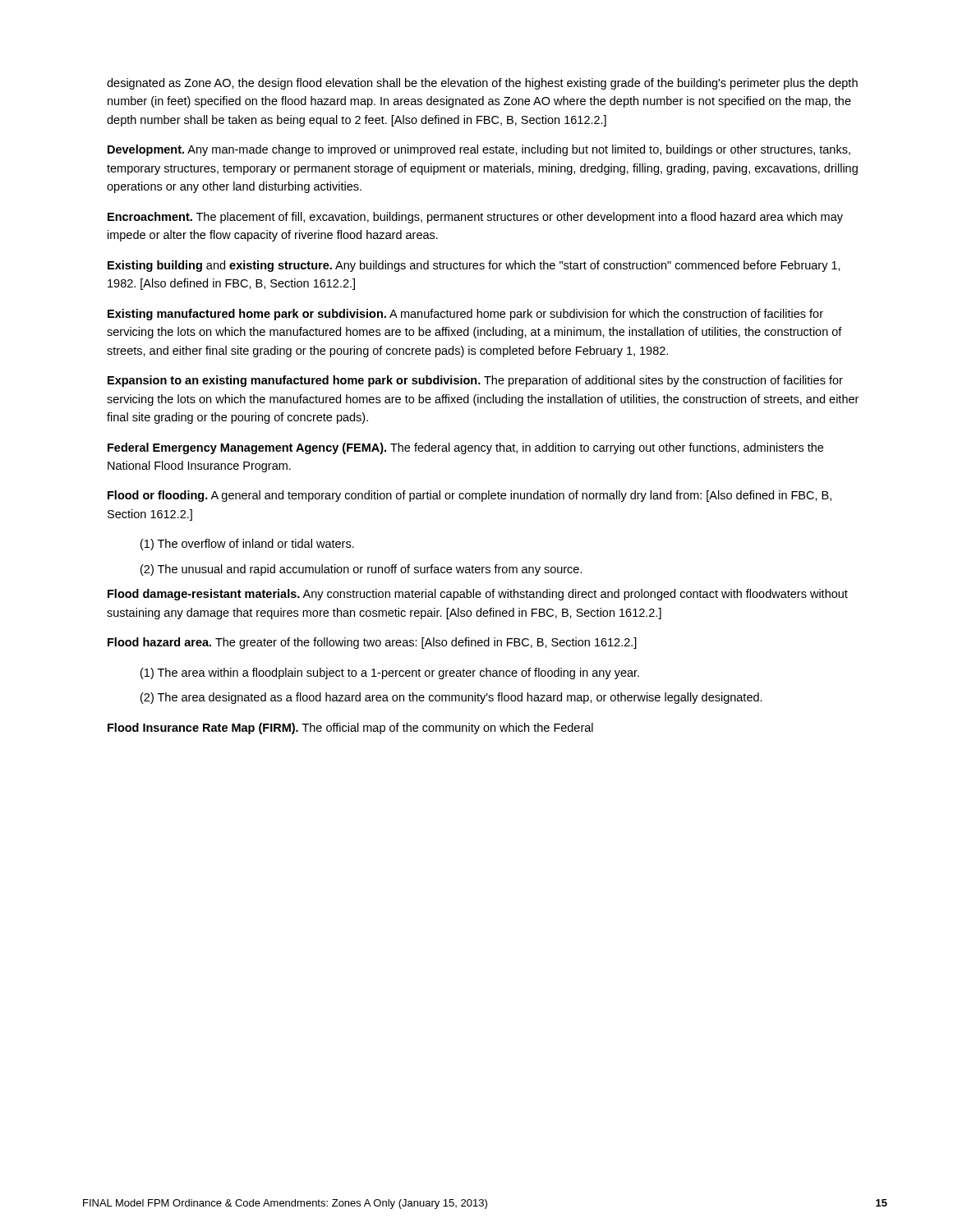Point to the element starting "Flood damage-resistant materials. Any construction material capable of"

pyautogui.click(x=477, y=603)
